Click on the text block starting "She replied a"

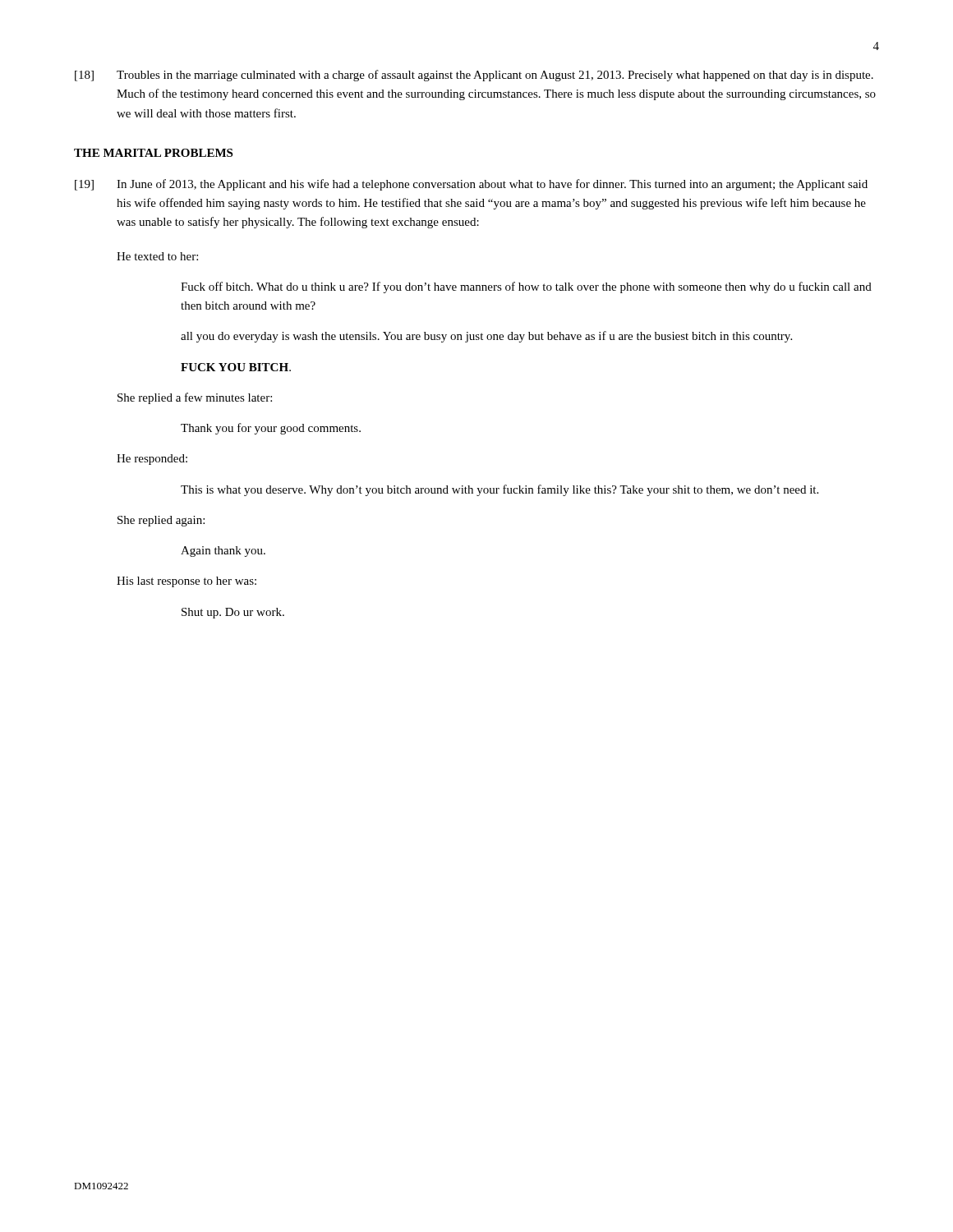(x=195, y=397)
